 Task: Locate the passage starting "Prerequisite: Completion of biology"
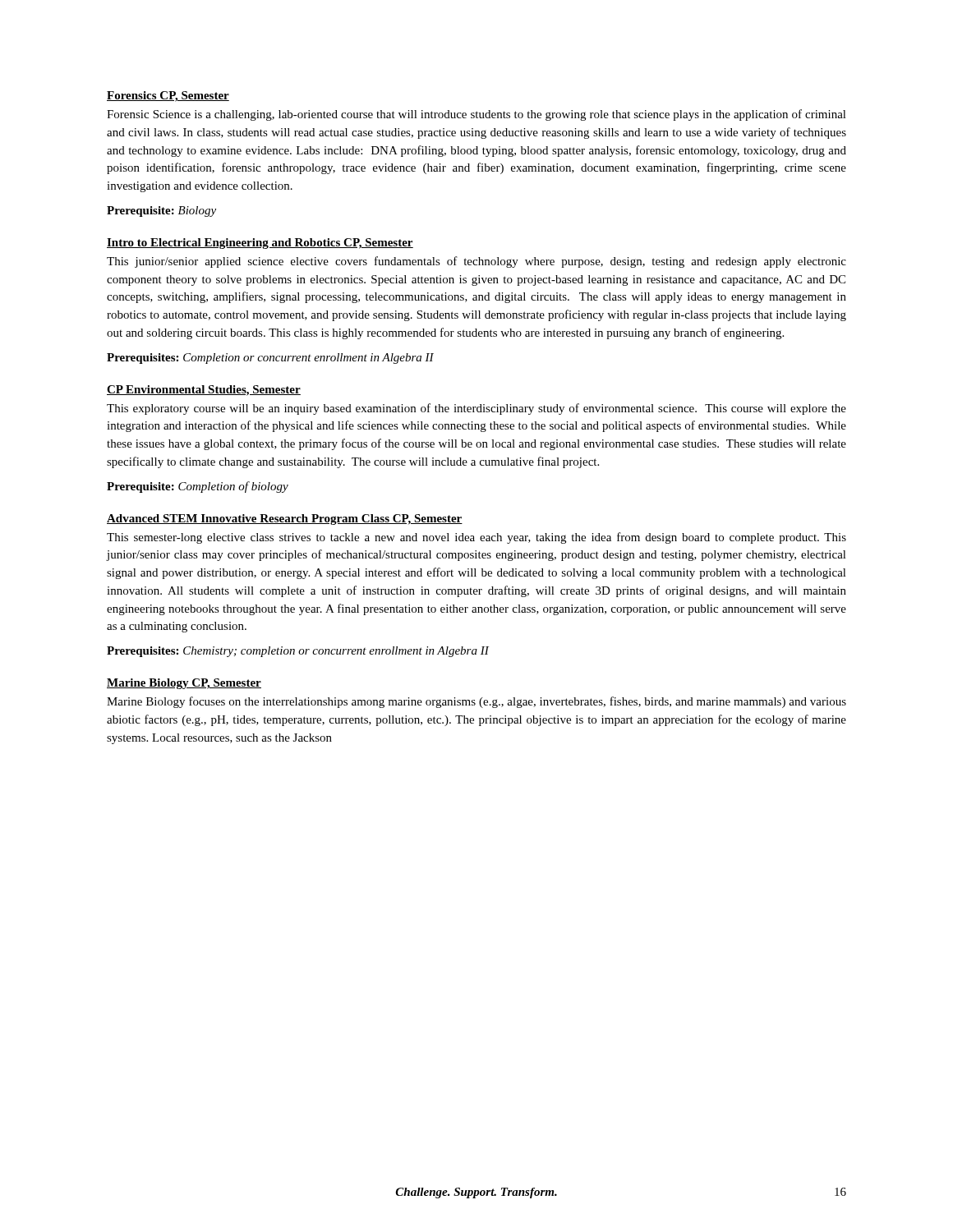click(197, 486)
